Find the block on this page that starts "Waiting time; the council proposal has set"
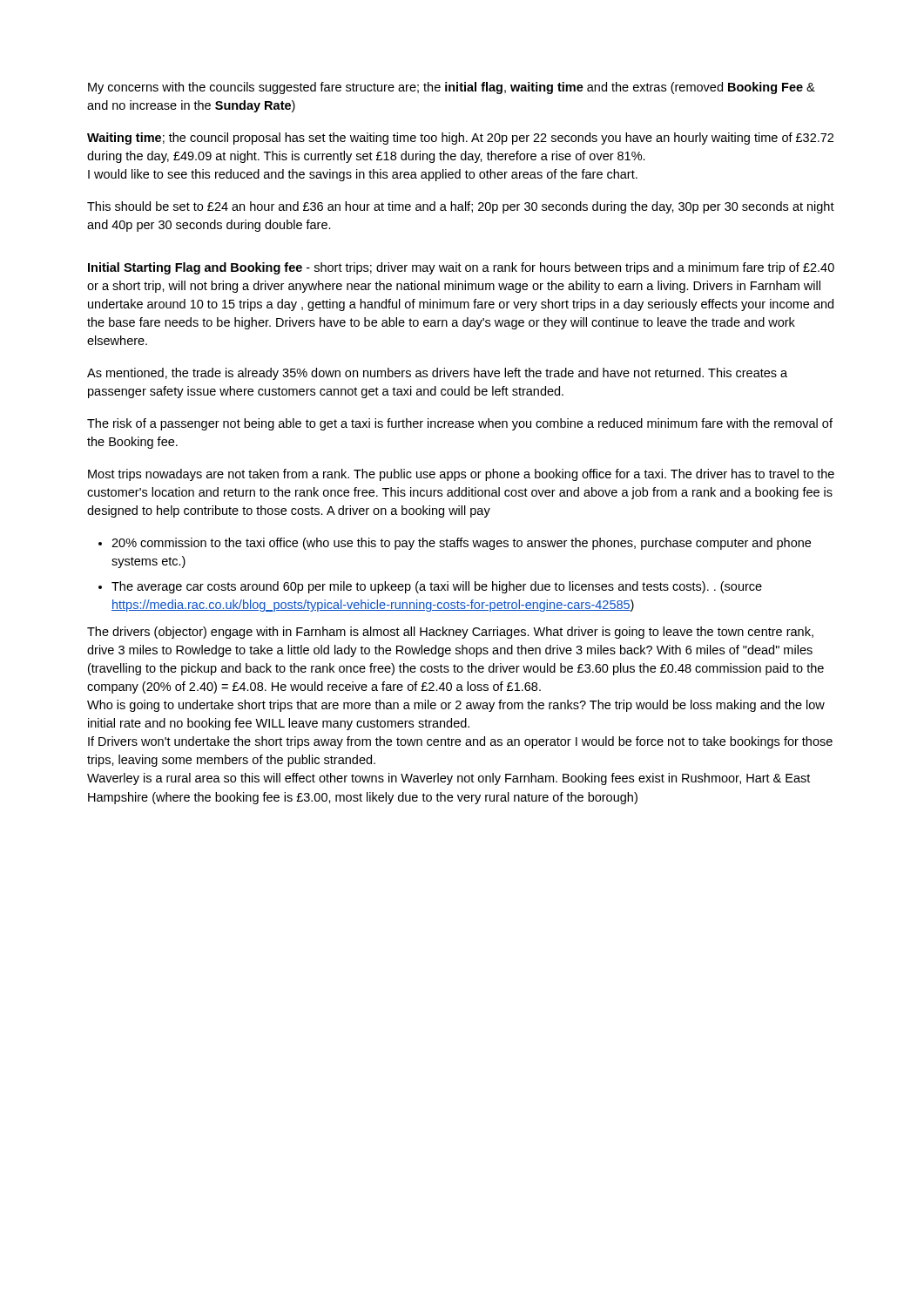This screenshot has width=924, height=1307. [x=461, y=156]
